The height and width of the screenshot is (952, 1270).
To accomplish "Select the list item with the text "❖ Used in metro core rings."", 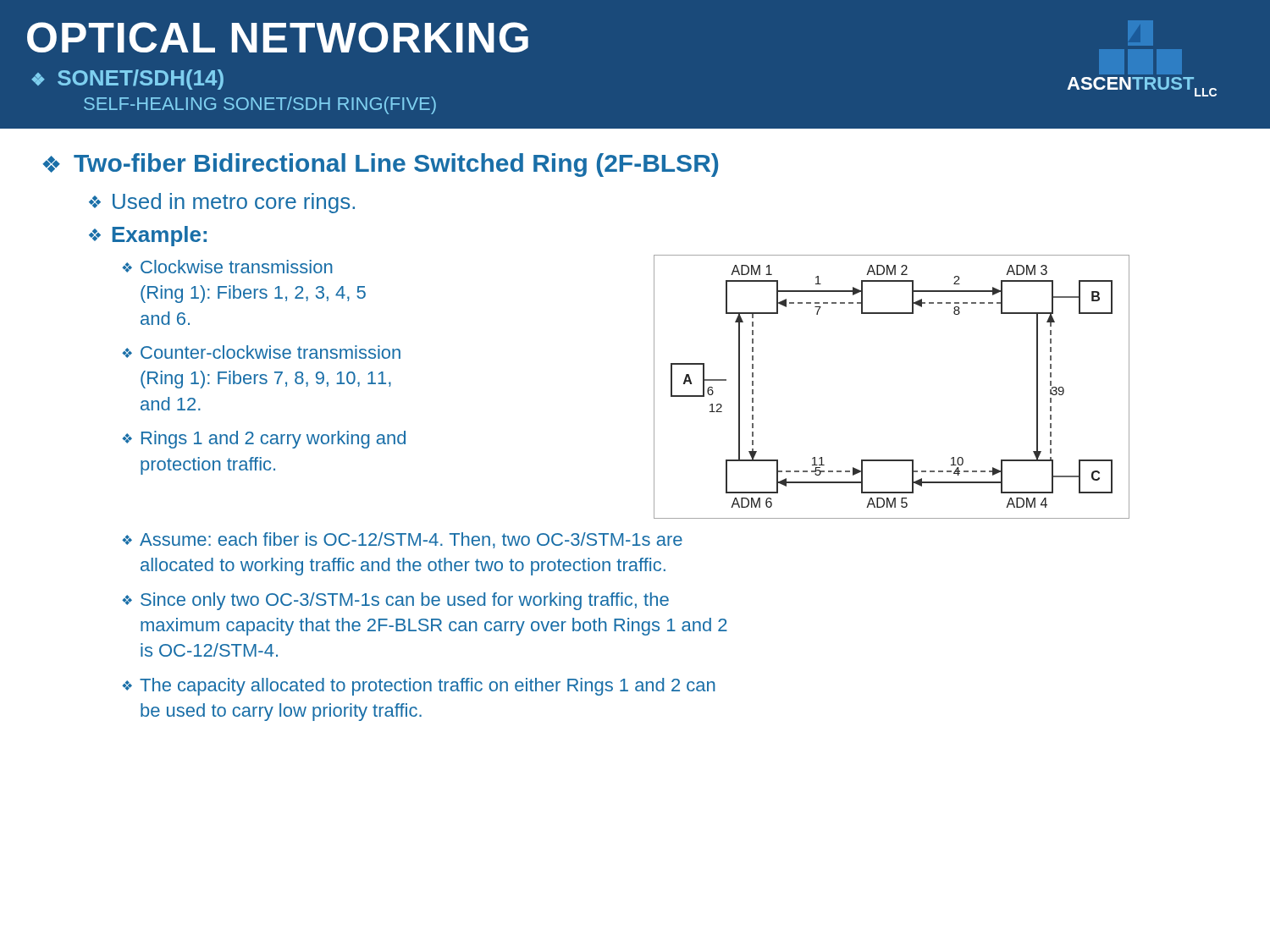I will coord(222,202).
